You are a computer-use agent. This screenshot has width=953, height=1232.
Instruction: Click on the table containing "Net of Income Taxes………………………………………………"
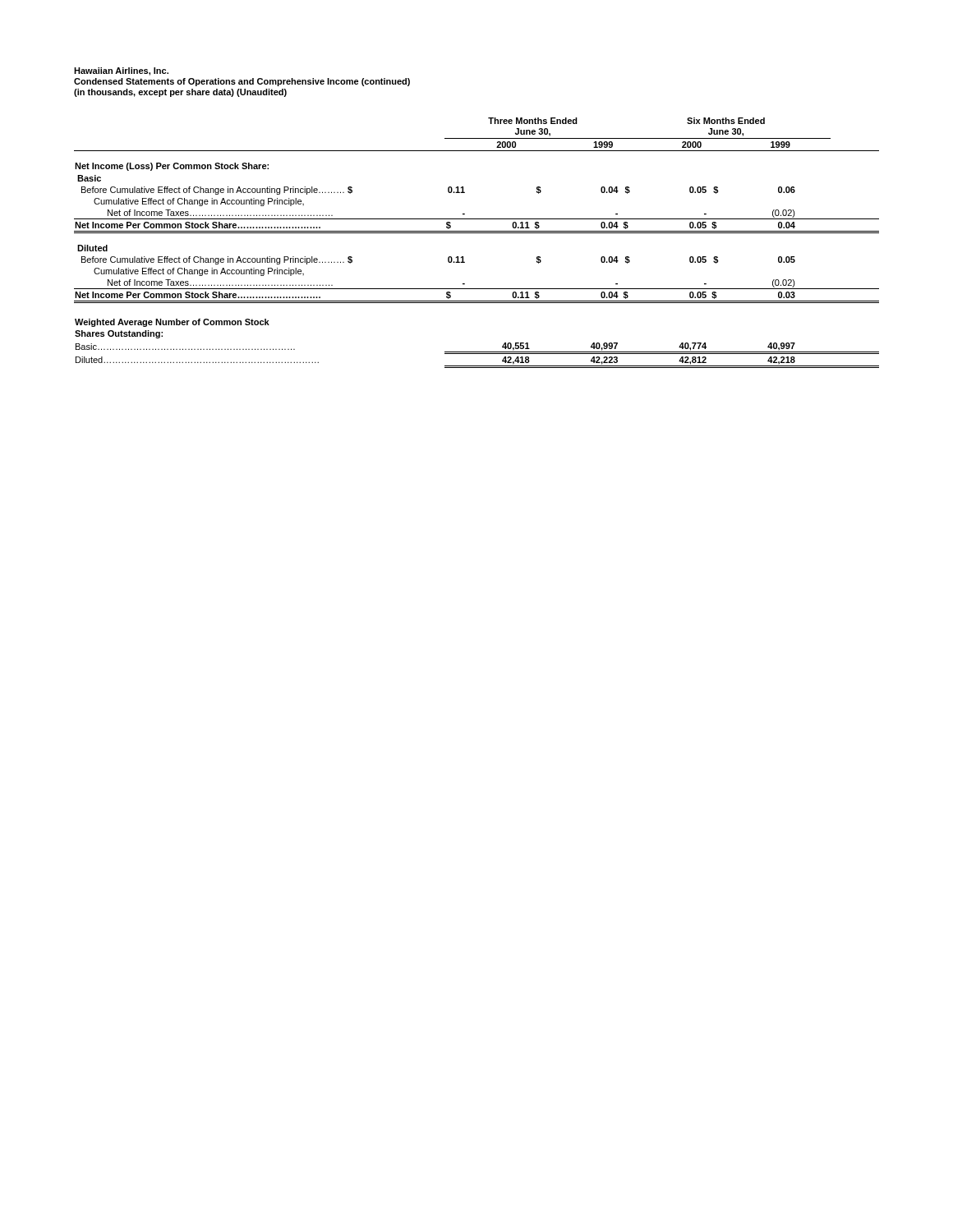(476, 243)
